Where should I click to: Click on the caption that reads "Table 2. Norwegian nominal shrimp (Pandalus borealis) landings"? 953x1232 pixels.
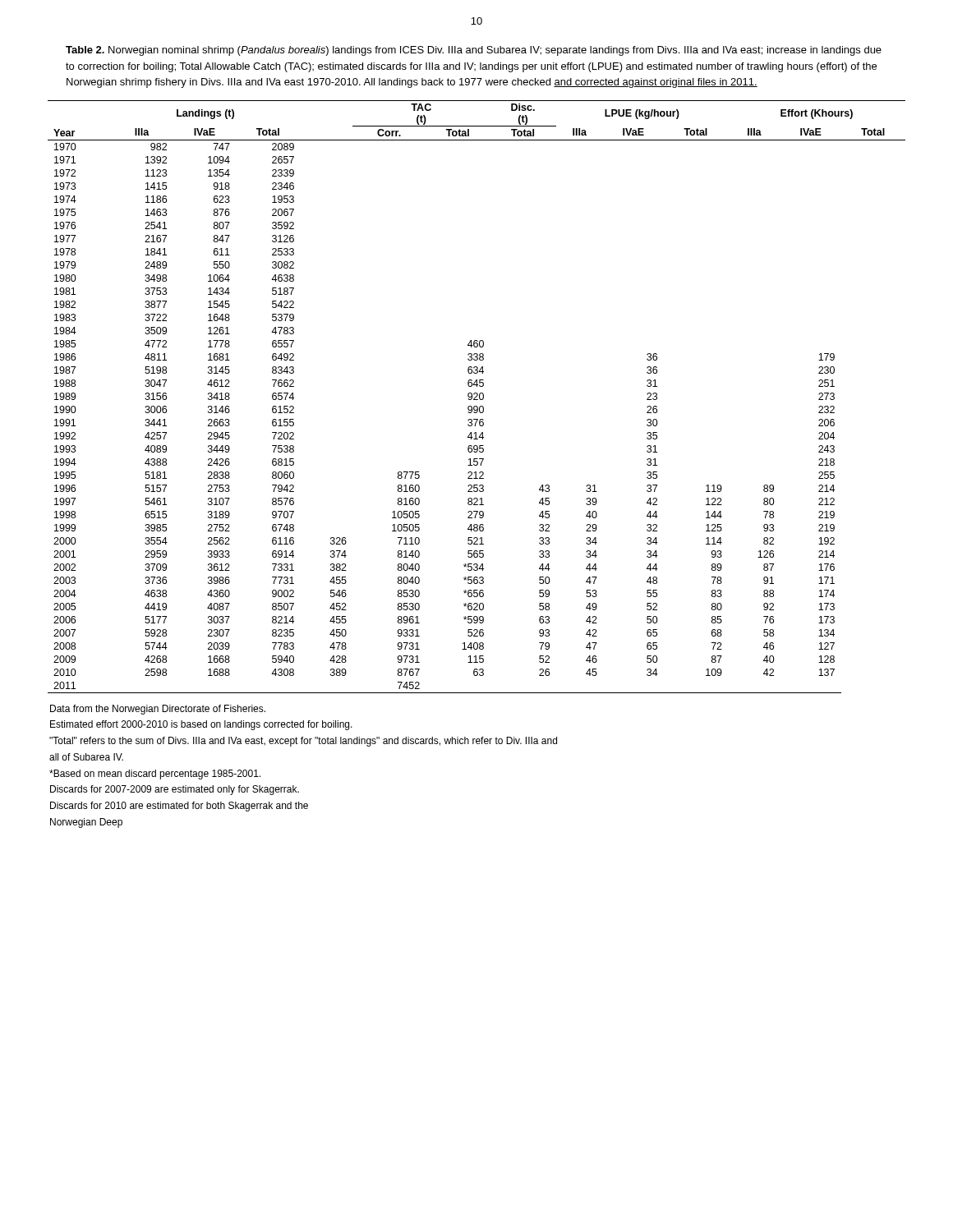tap(474, 66)
